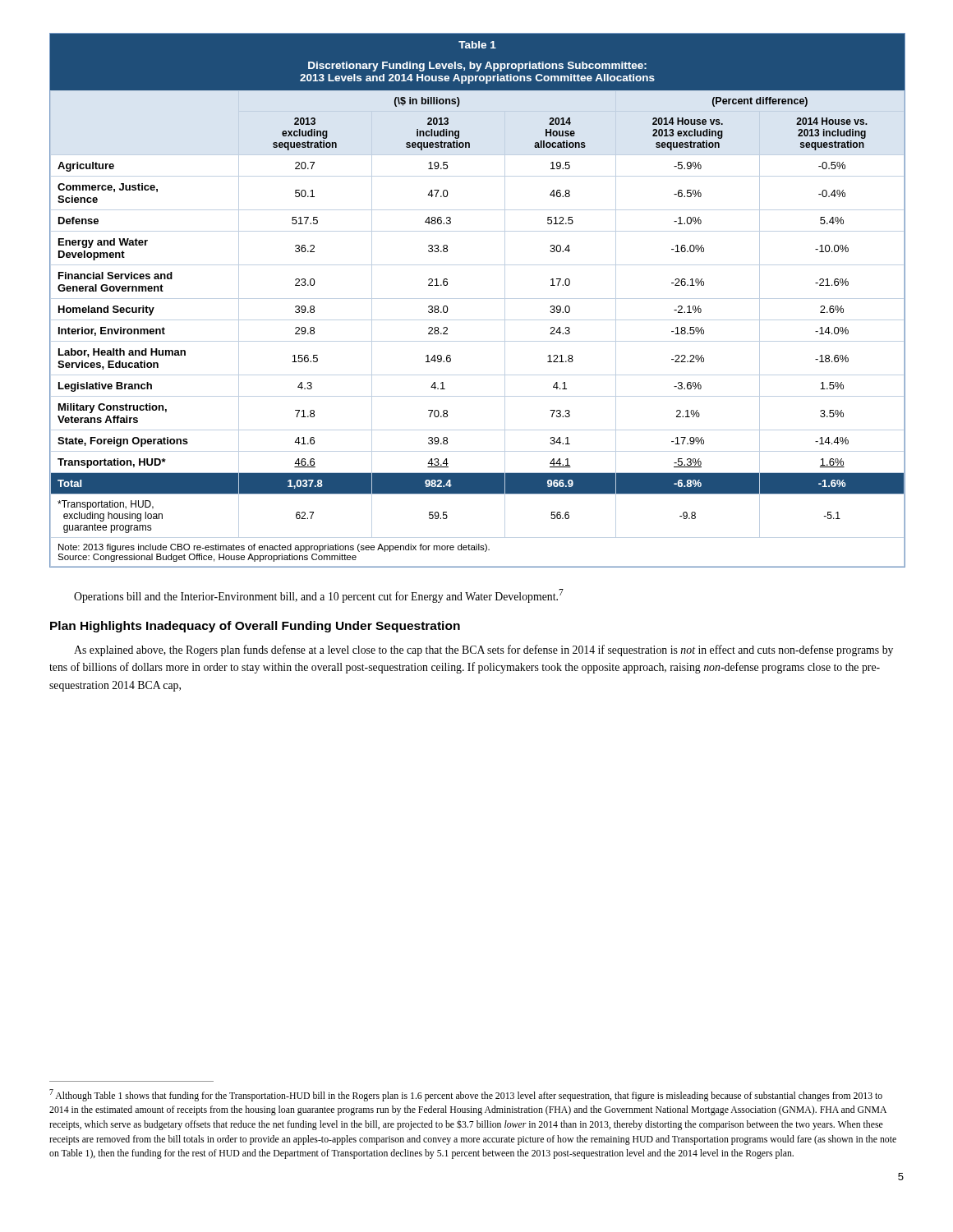
Task: Click on the footnote that reads "7 Although Table 1 shows"
Action: 476,1124
